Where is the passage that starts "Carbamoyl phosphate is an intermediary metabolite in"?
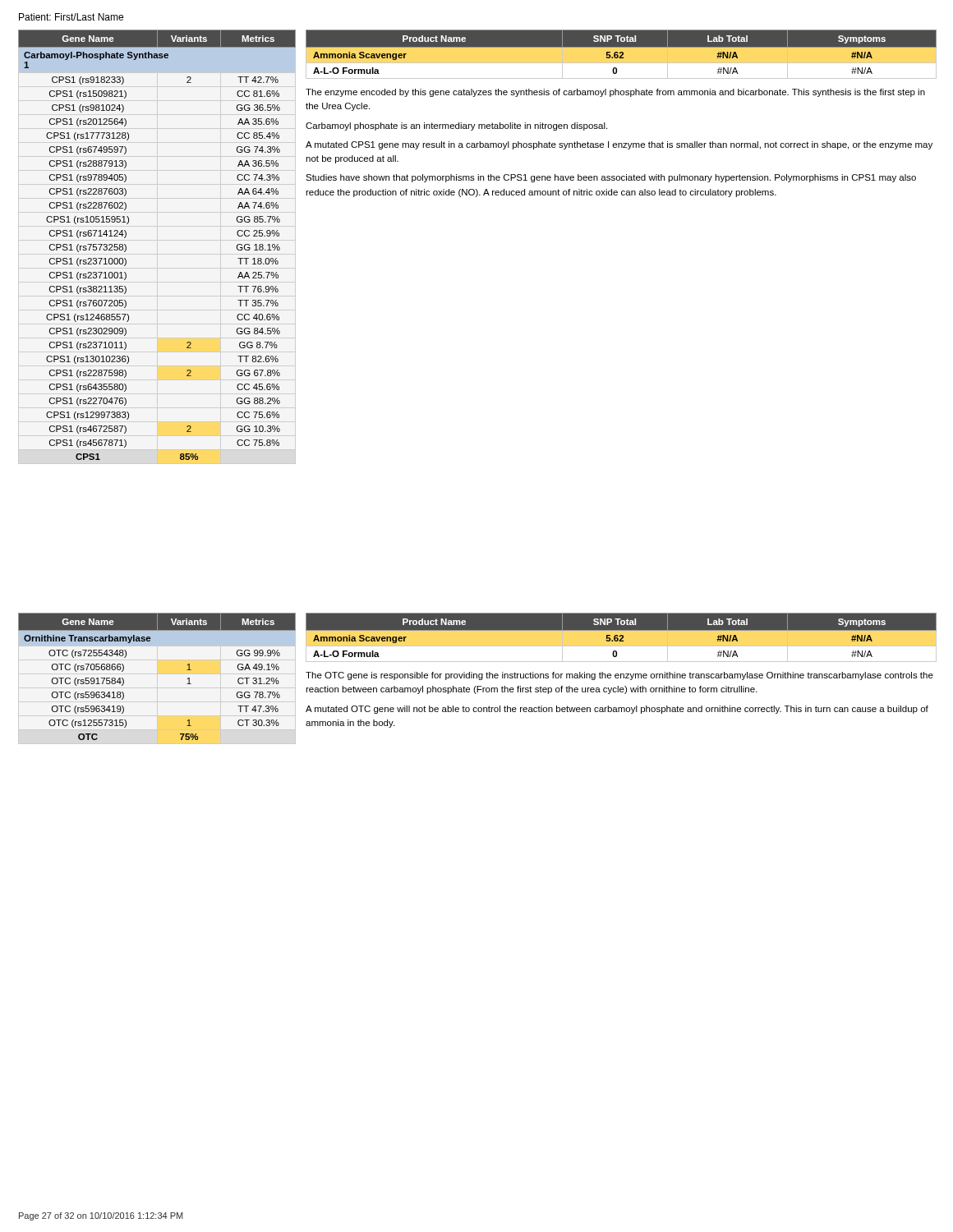The image size is (953, 1232). click(x=457, y=125)
